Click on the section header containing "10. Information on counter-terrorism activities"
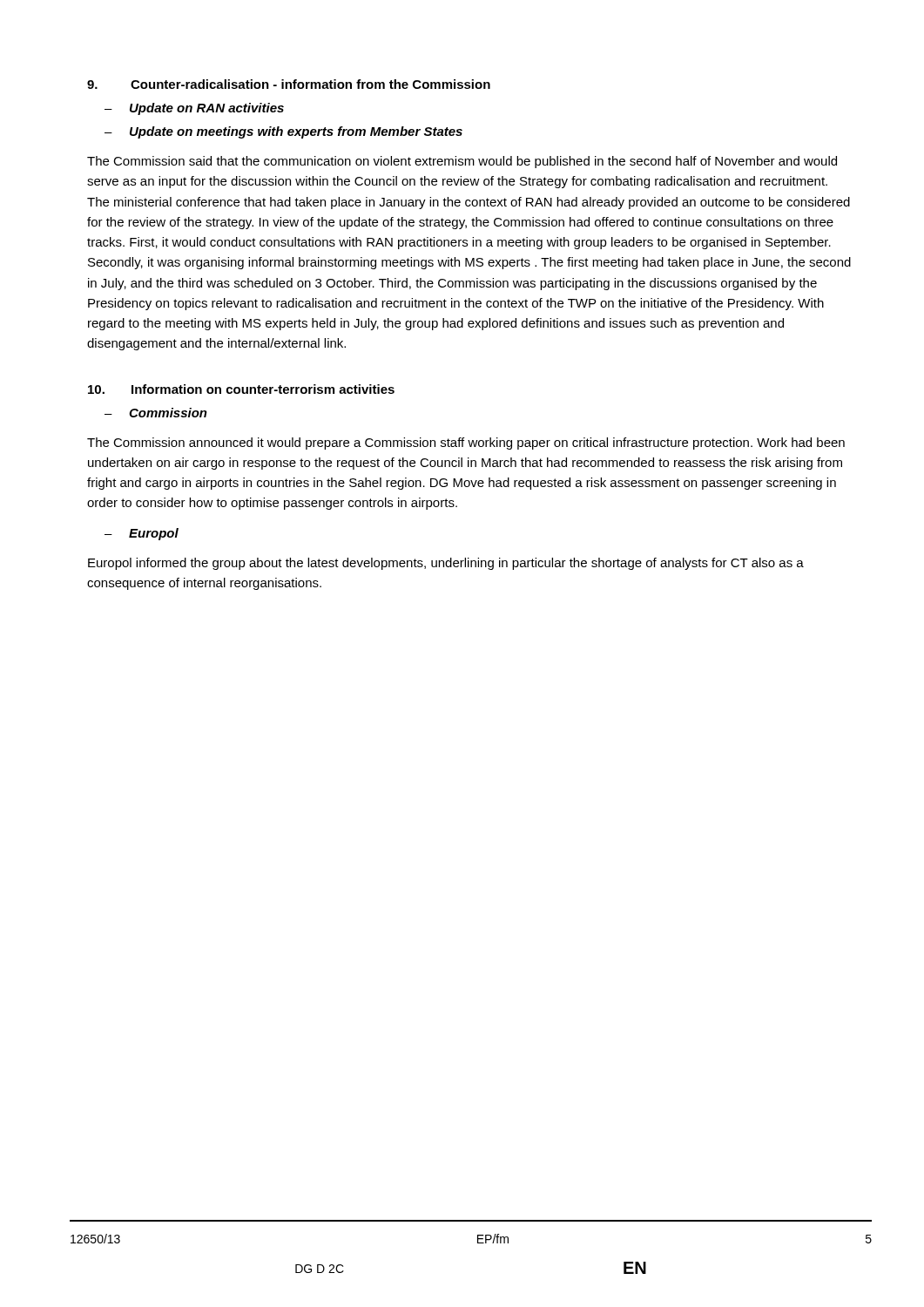Screen dimensions: 1307x924 [241, 389]
